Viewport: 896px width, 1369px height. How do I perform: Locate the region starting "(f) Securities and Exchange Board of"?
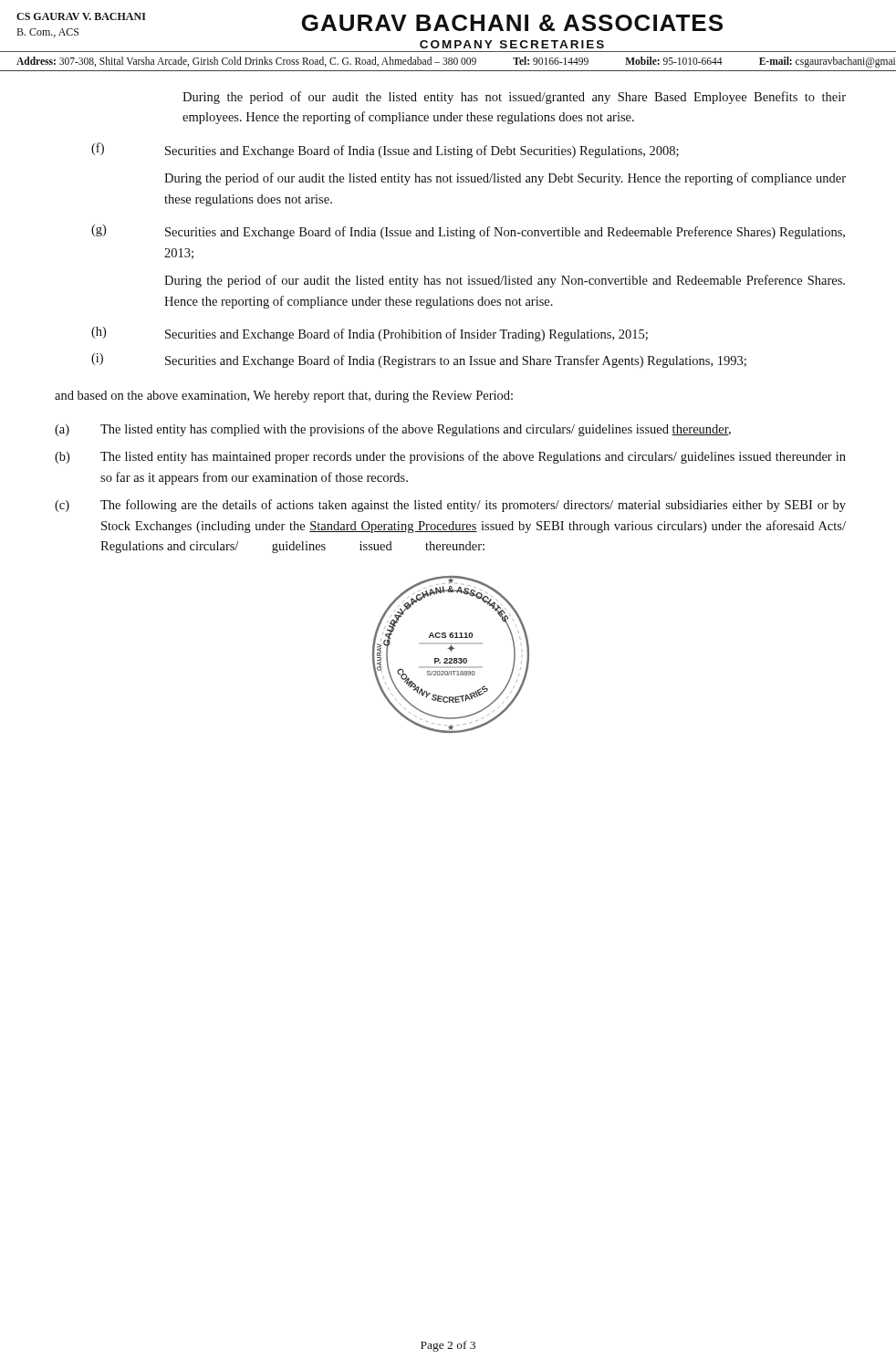[x=450, y=151]
